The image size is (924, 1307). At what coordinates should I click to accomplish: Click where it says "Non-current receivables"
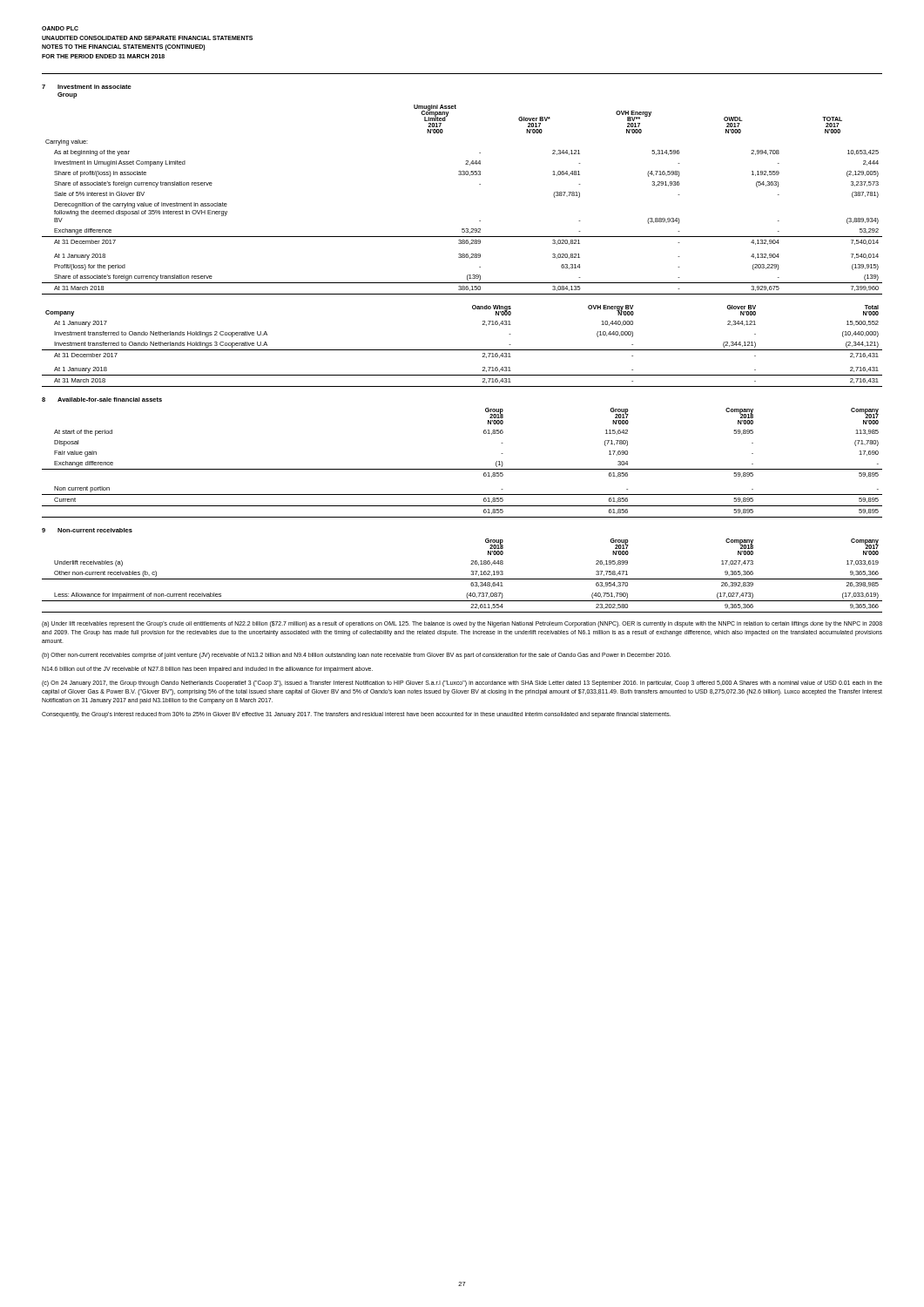pyautogui.click(x=95, y=530)
